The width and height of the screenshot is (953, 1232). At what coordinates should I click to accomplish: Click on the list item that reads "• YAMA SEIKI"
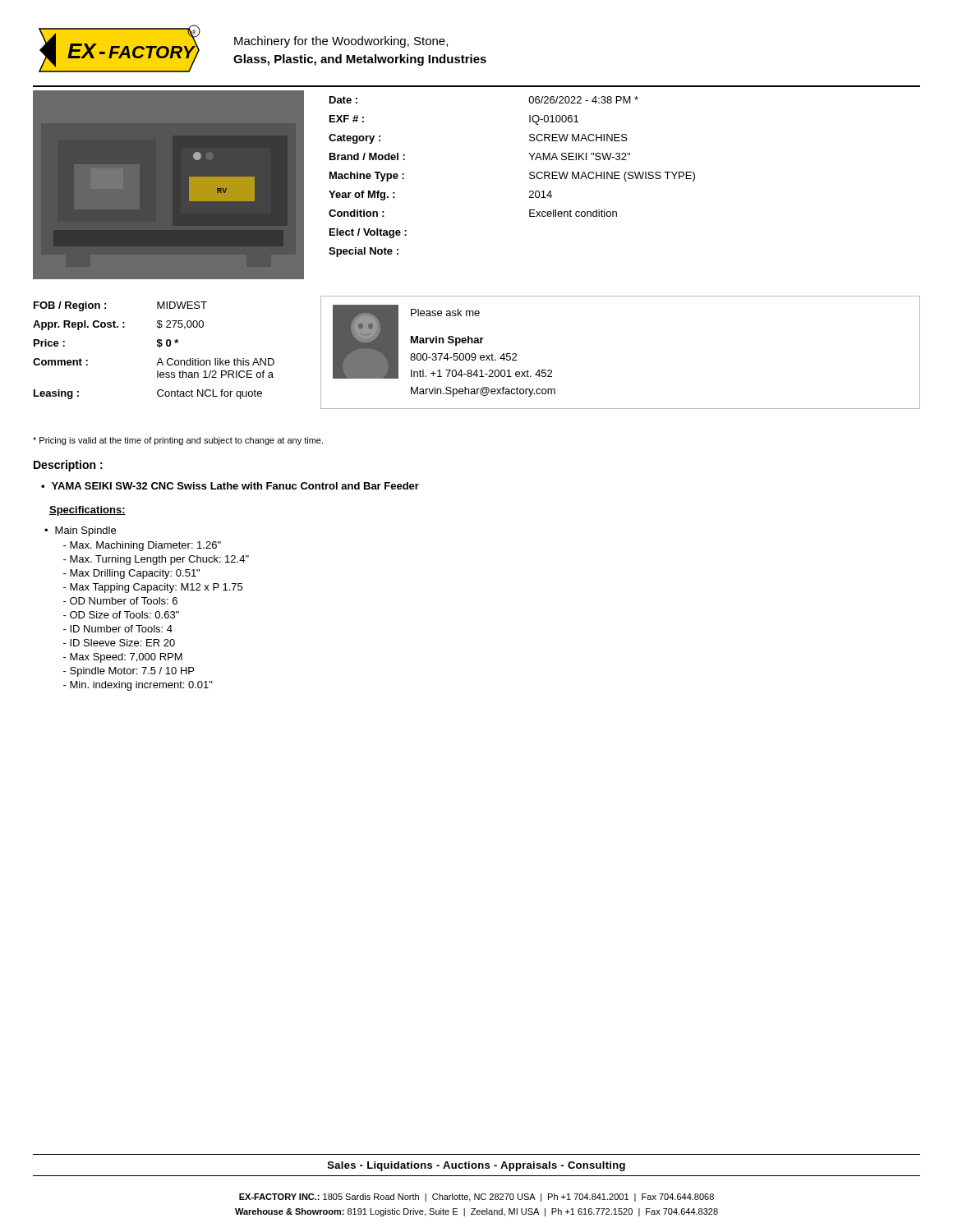tap(230, 486)
